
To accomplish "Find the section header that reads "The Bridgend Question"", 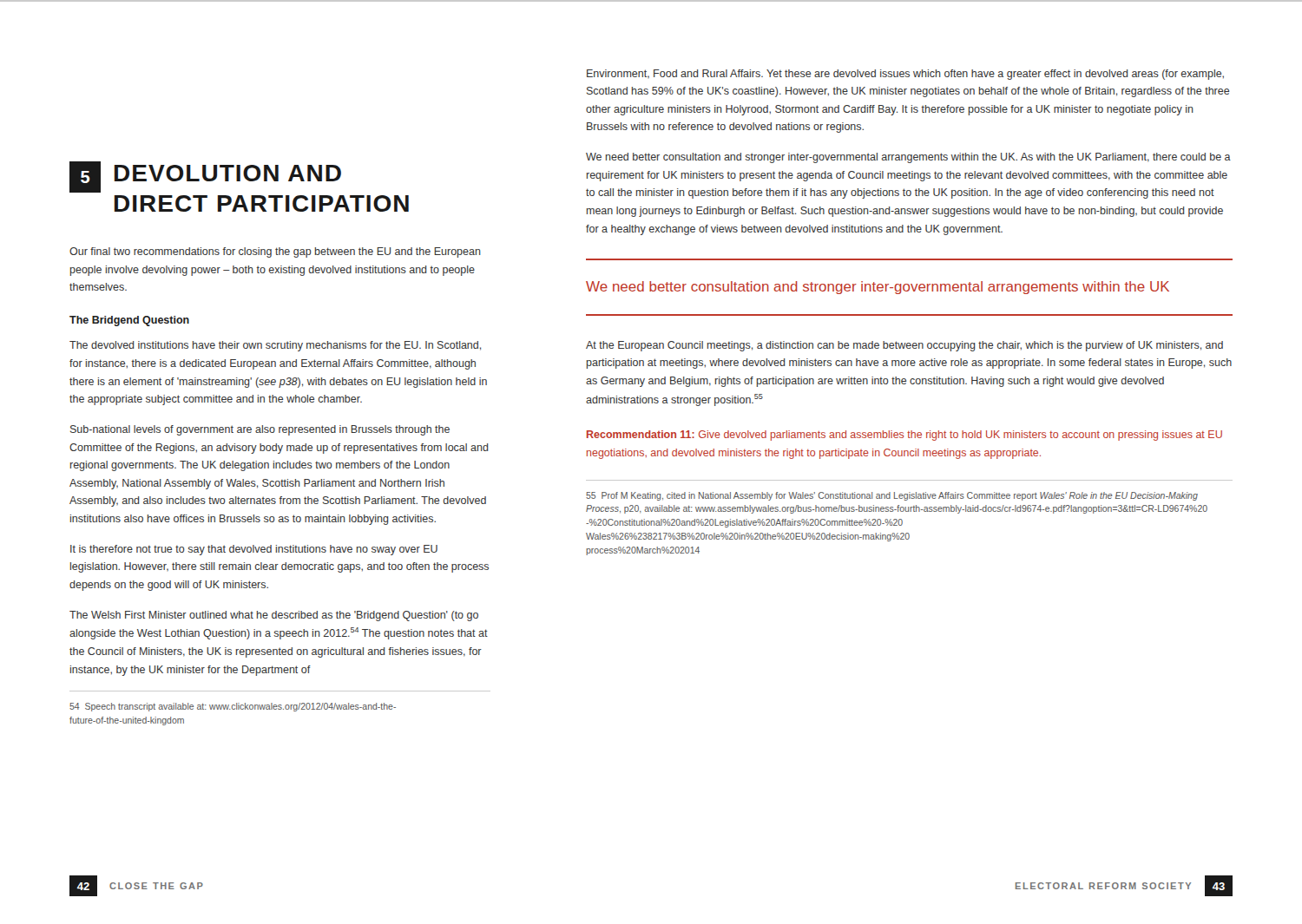I will [x=129, y=321].
